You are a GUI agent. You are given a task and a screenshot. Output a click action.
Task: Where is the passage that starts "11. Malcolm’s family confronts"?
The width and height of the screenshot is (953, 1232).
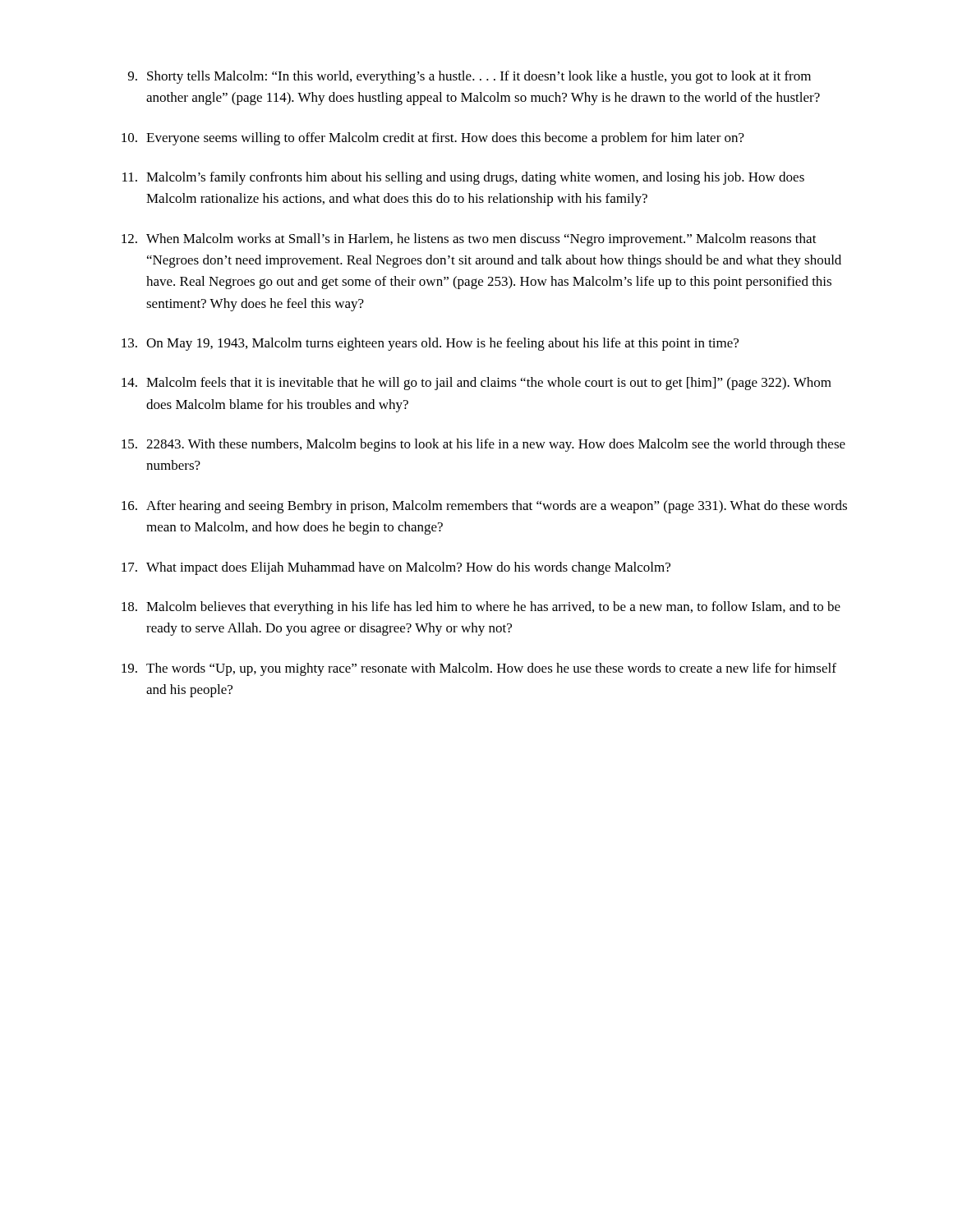[476, 188]
